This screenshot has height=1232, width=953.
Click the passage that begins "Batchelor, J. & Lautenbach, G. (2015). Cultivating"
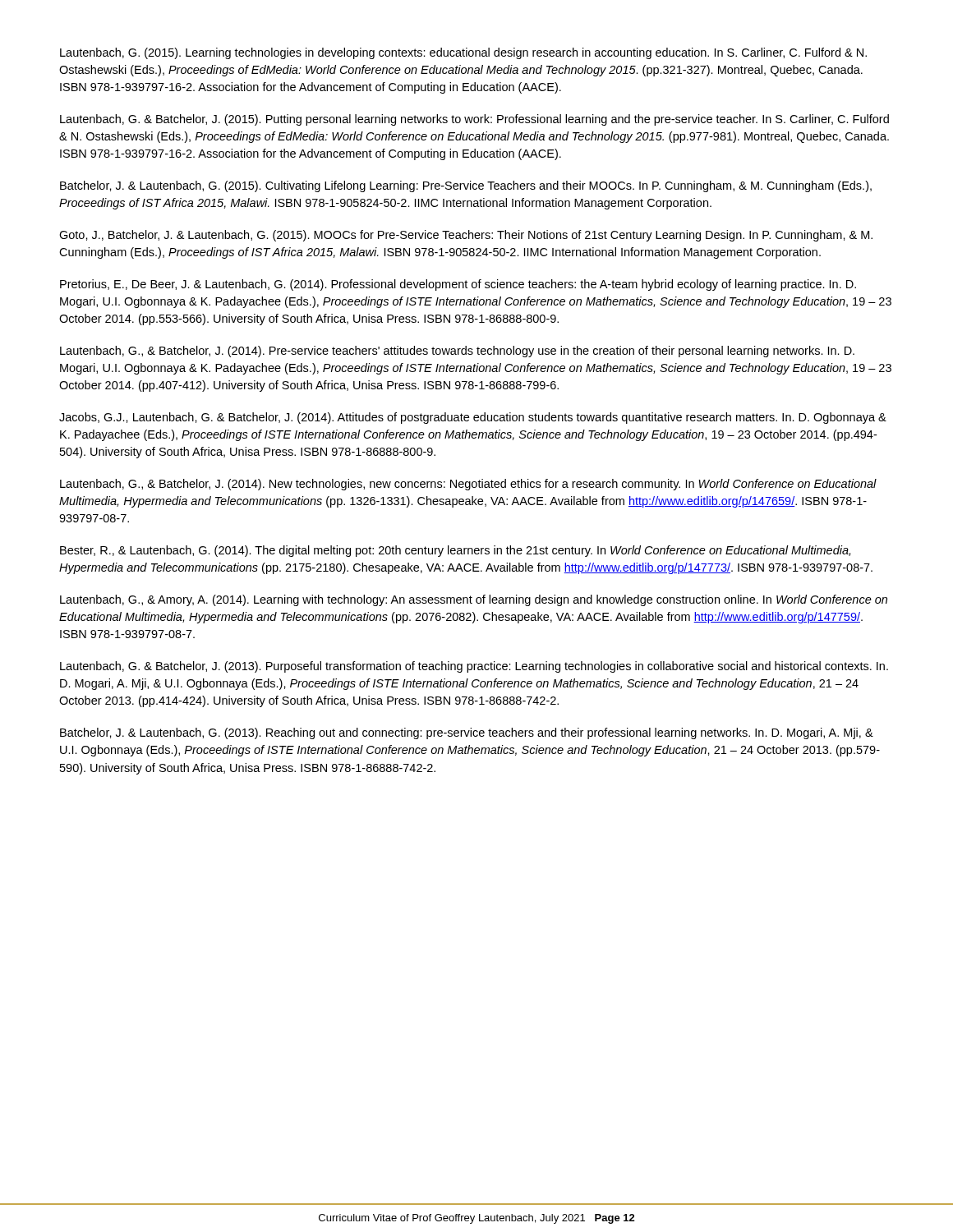click(466, 194)
